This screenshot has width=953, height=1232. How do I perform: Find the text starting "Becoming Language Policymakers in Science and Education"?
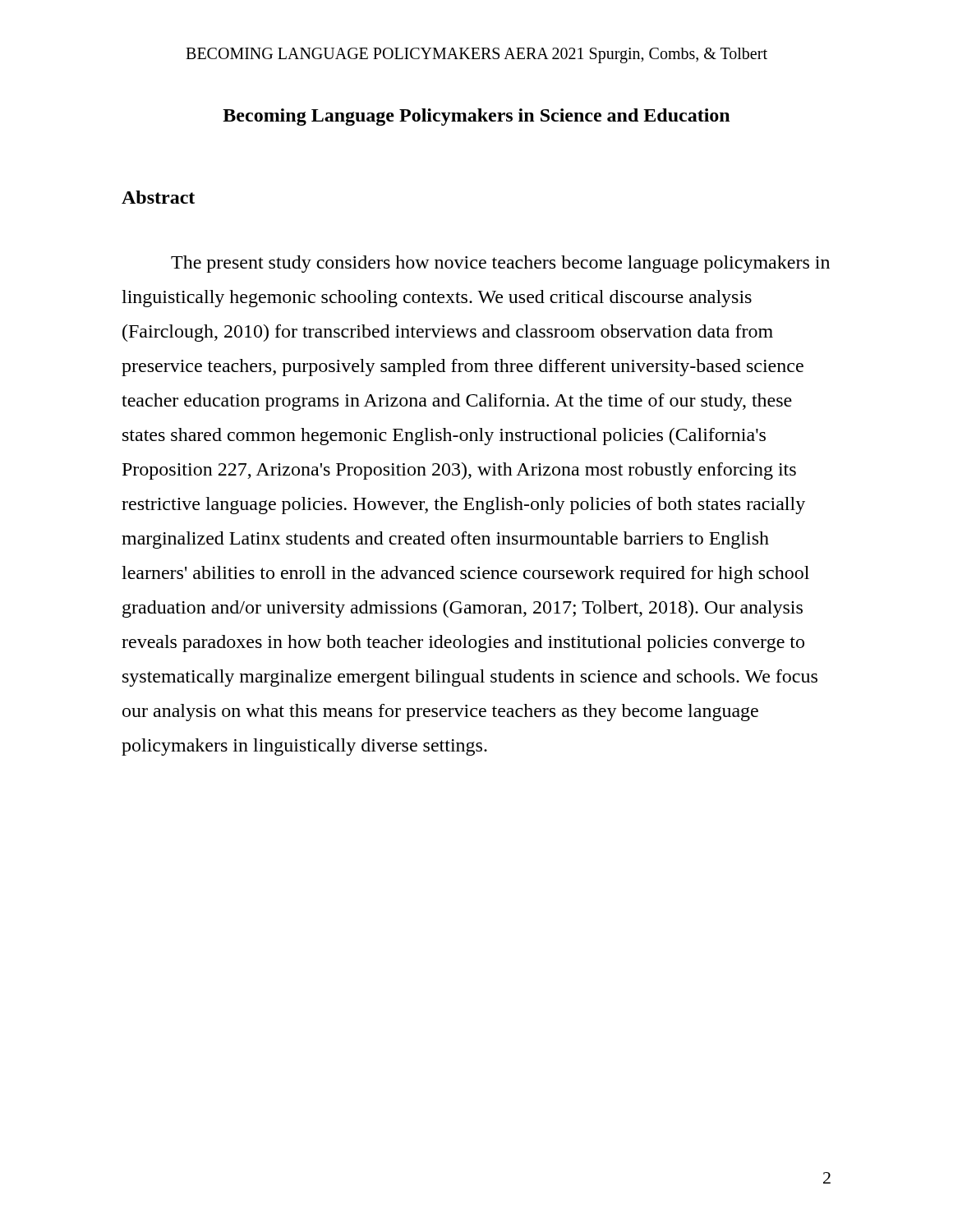pos(476,115)
